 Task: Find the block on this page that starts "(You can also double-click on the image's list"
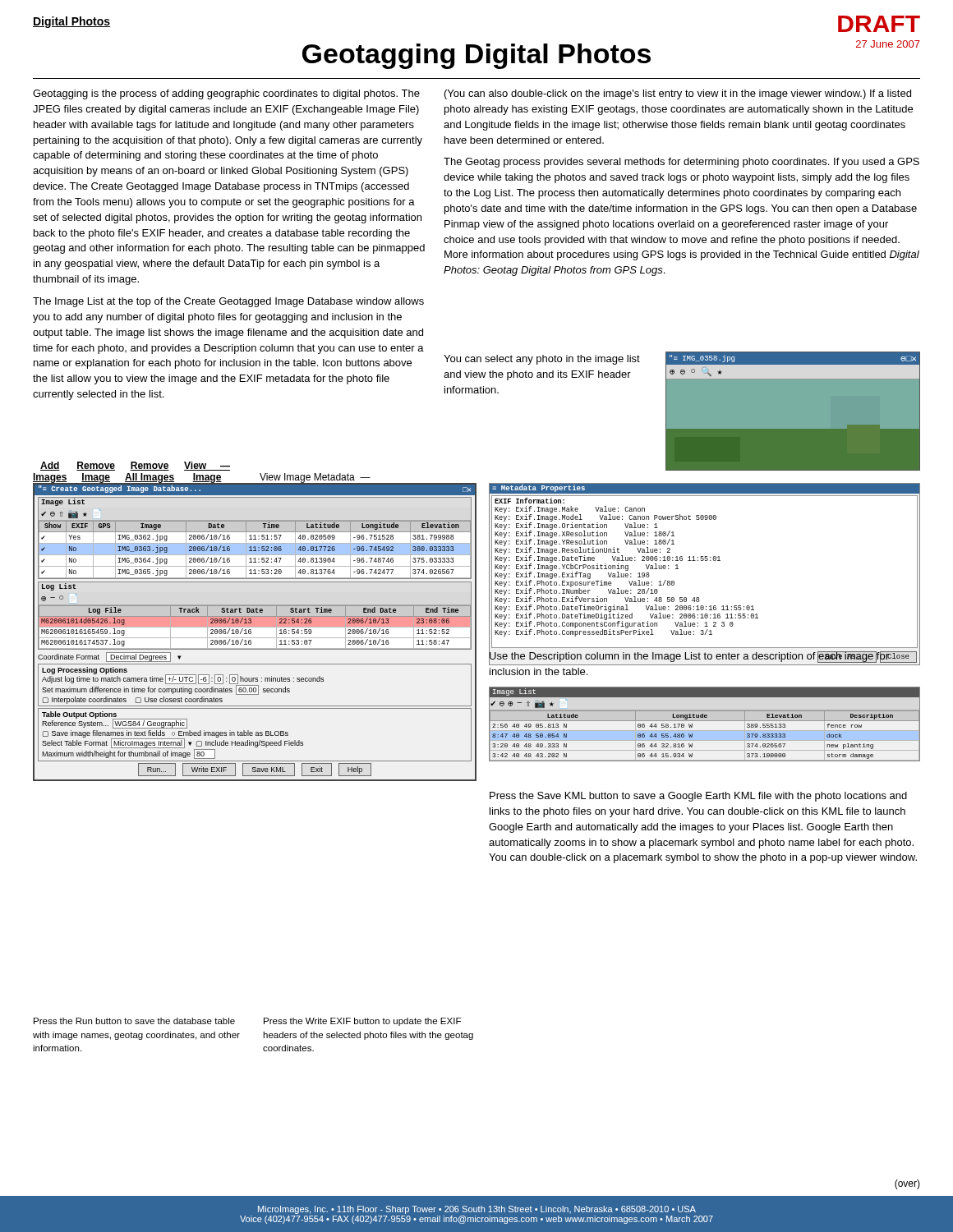point(682,182)
